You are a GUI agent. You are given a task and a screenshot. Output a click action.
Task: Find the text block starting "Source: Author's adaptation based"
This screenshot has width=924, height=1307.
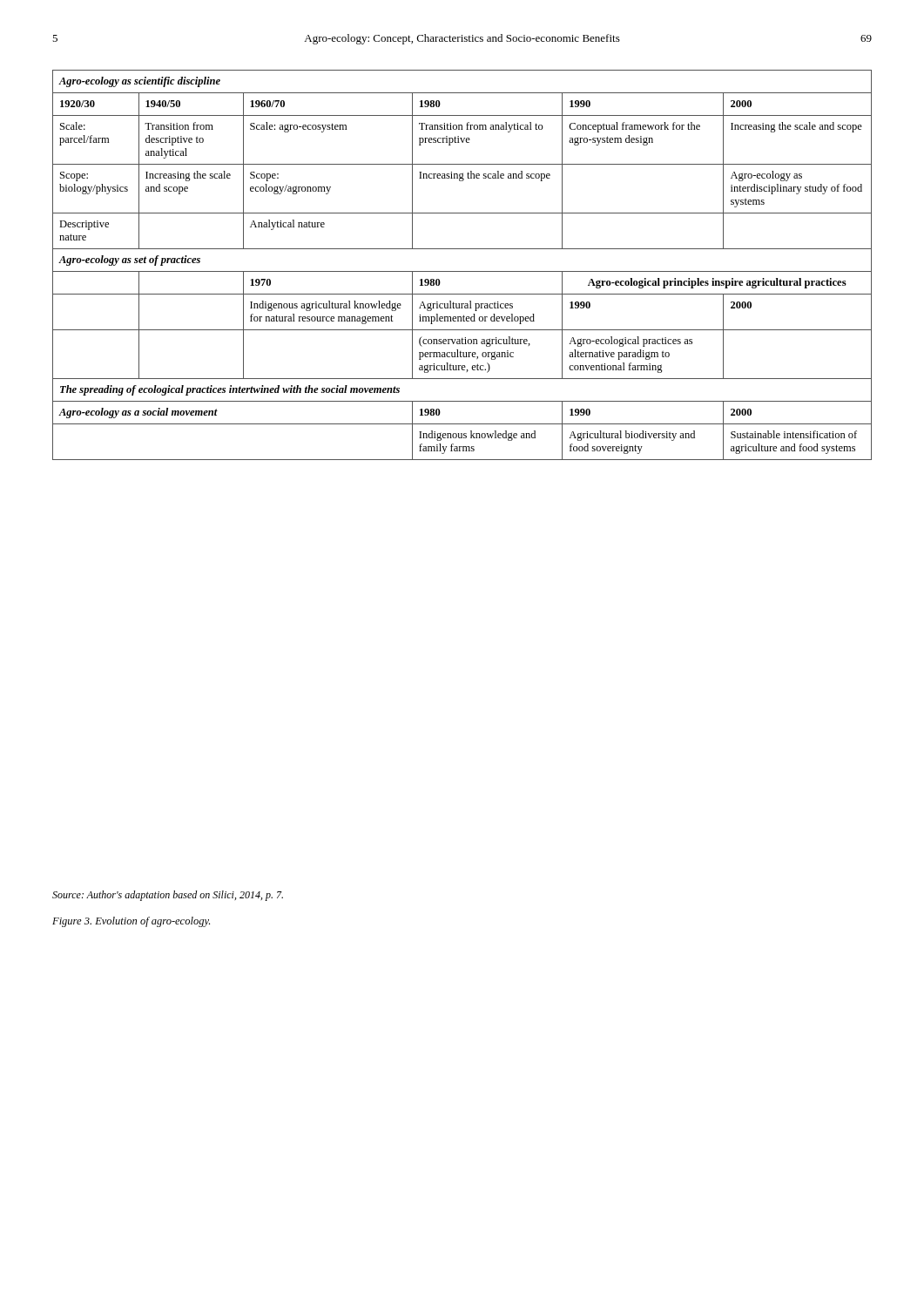pos(168,895)
